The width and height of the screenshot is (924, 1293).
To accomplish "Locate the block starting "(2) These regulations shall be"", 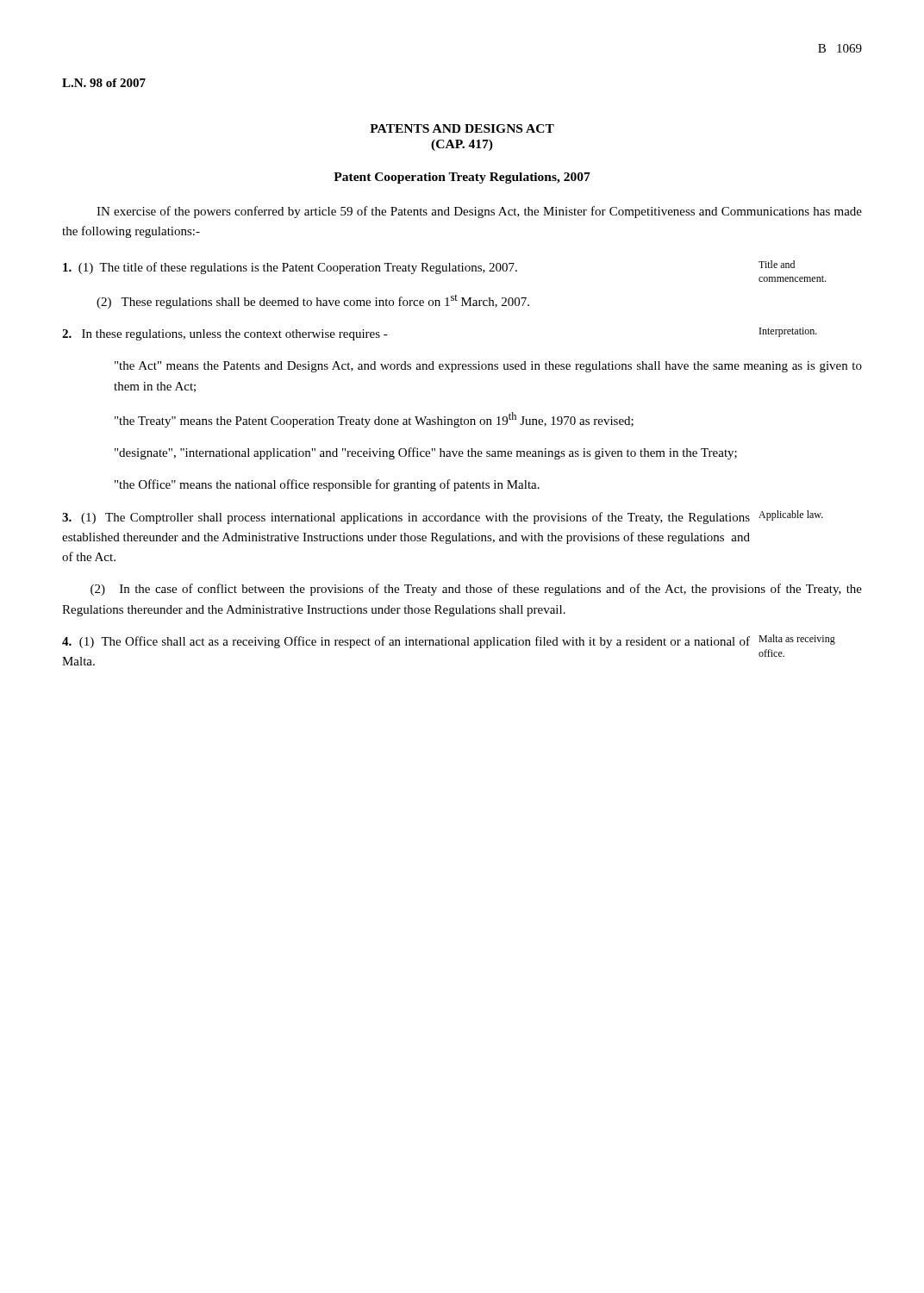I will click(313, 300).
